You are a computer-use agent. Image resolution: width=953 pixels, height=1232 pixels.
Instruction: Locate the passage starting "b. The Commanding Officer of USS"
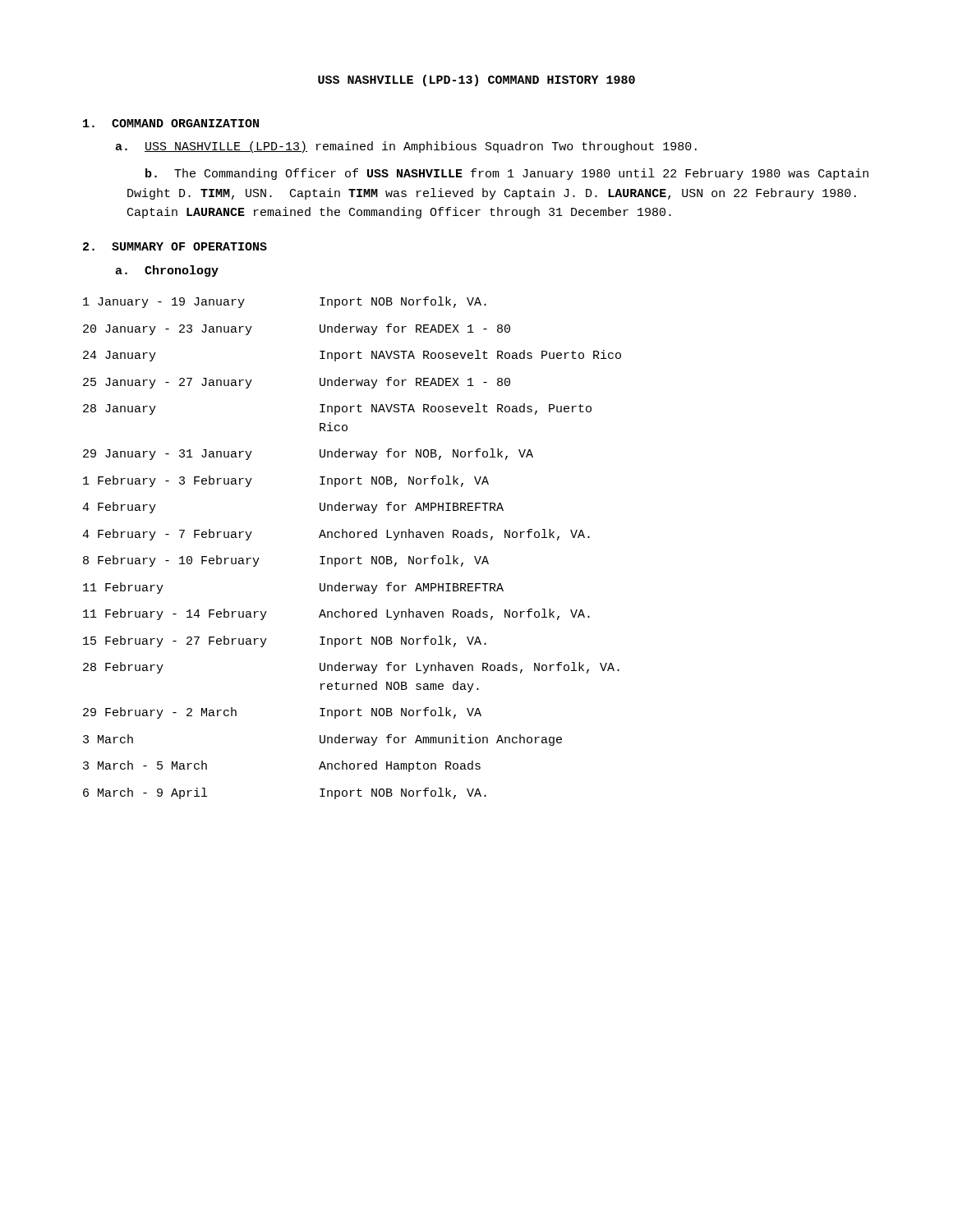coord(492,194)
